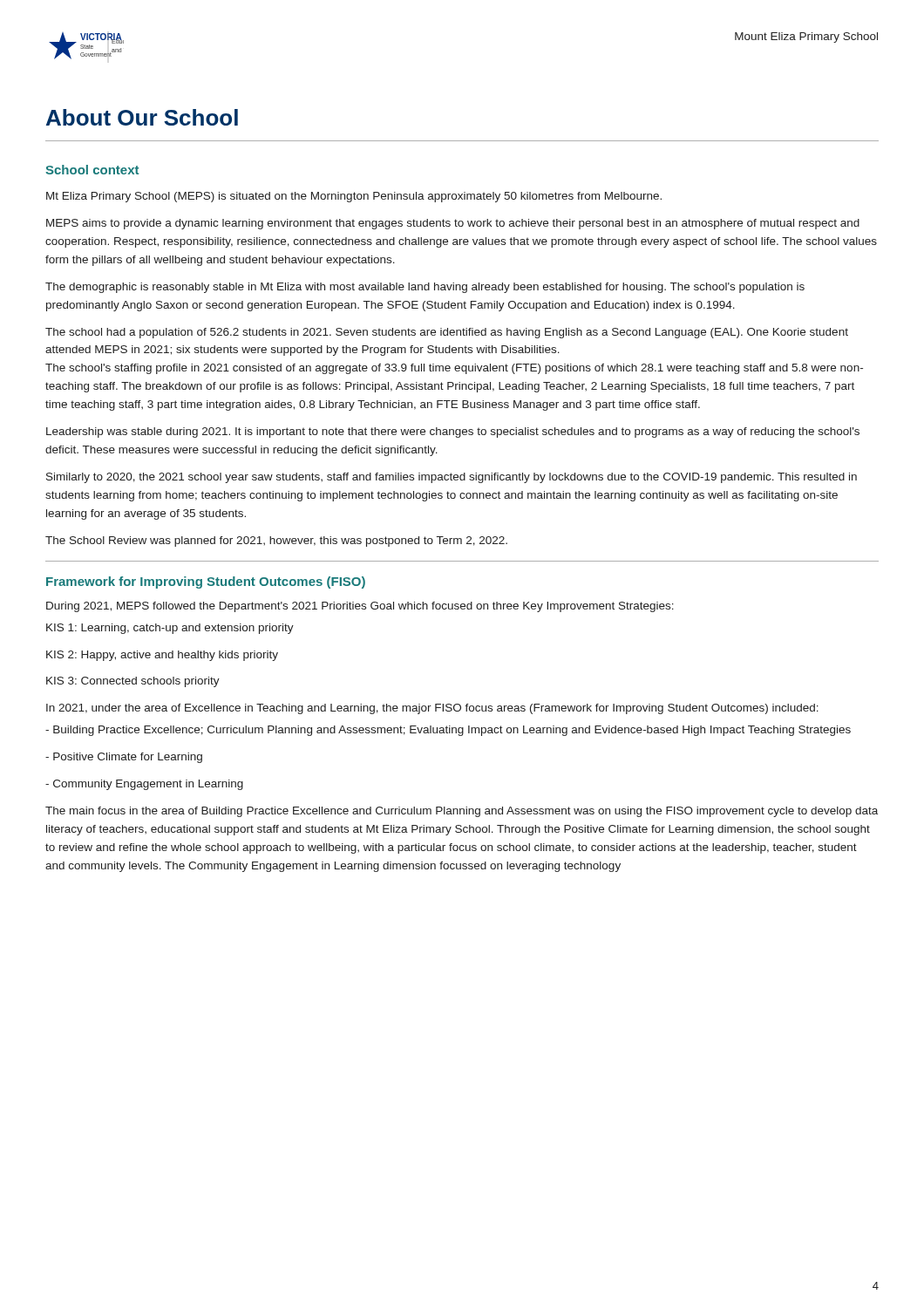Find the block starting "Framework for Improving"
The width and height of the screenshot is (924, 1308).
point(206,581)
